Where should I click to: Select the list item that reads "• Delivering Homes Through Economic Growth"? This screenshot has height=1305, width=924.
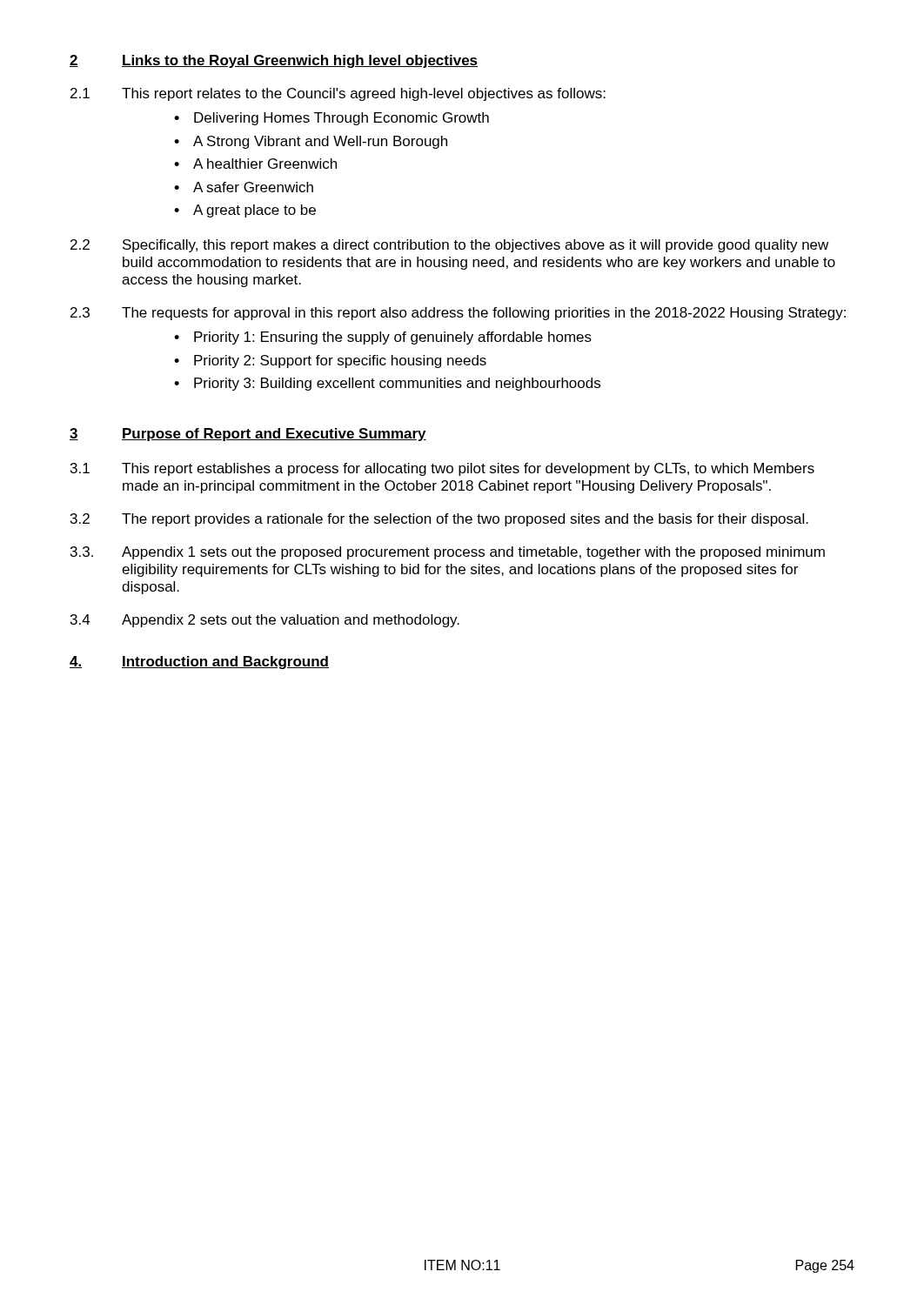(x=332, y=119)
